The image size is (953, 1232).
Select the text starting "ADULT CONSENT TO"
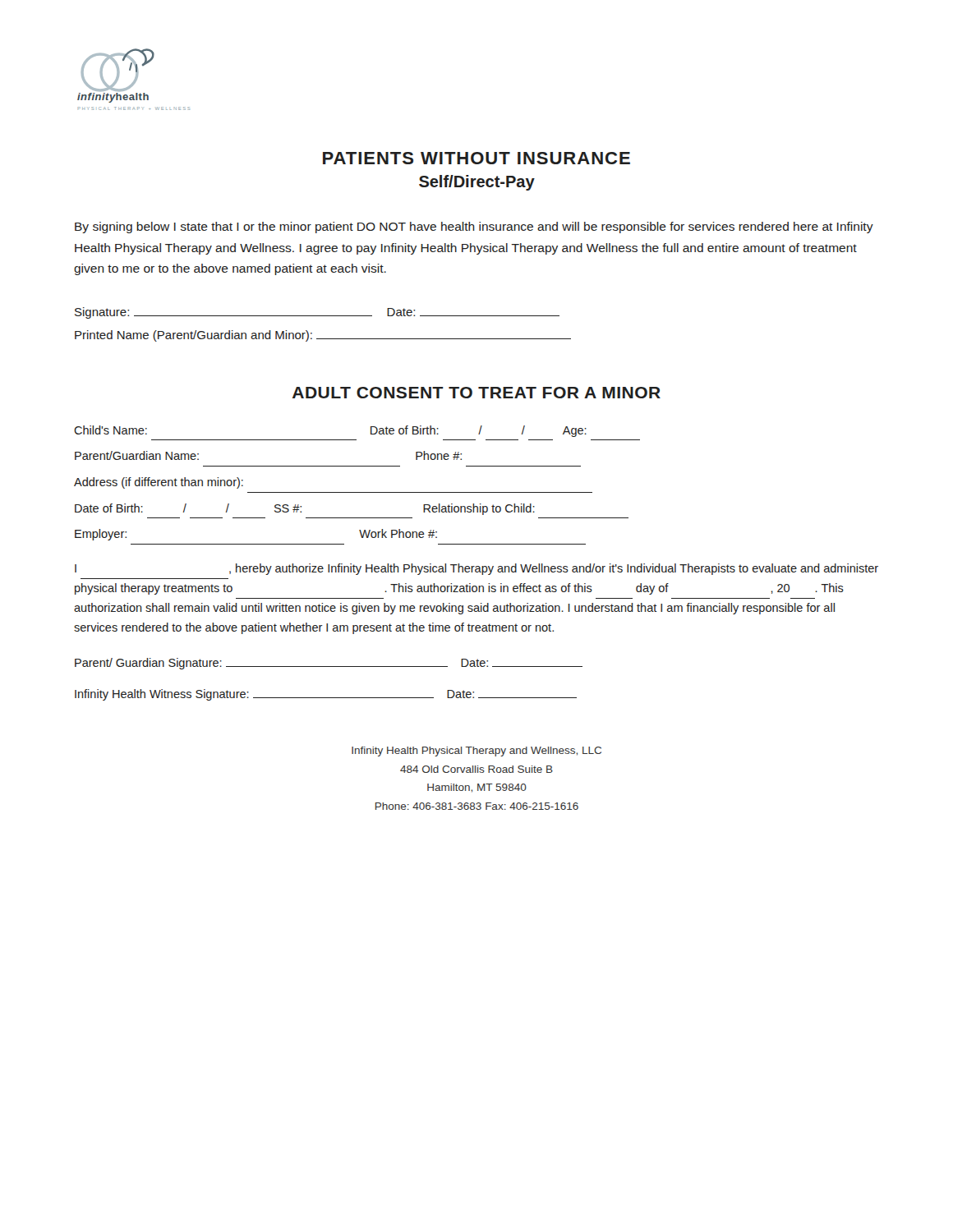pyautogui.click(x=476, y=392)
